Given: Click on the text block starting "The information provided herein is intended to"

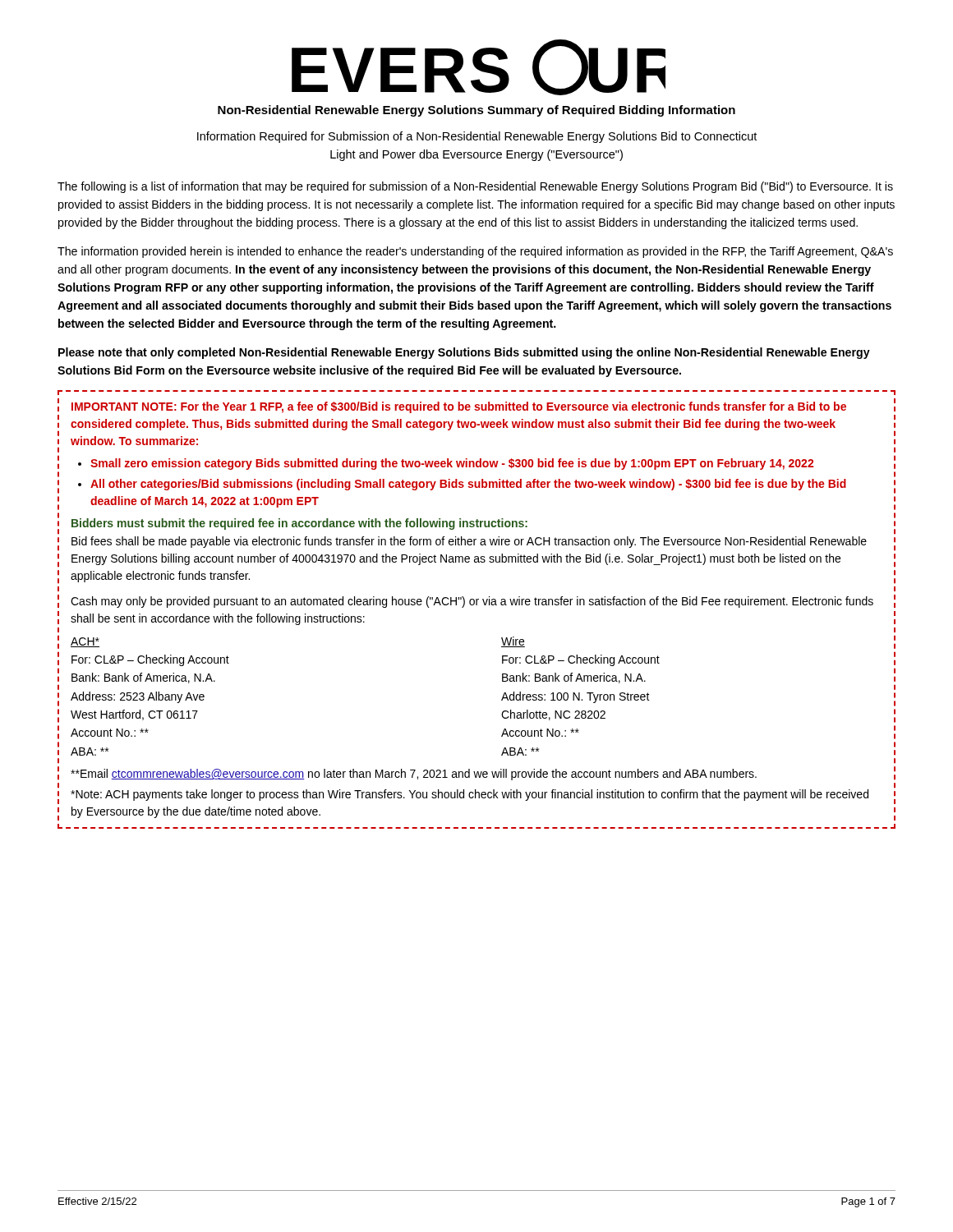Looking at the screenshot, I should click(x=475, y=287).
